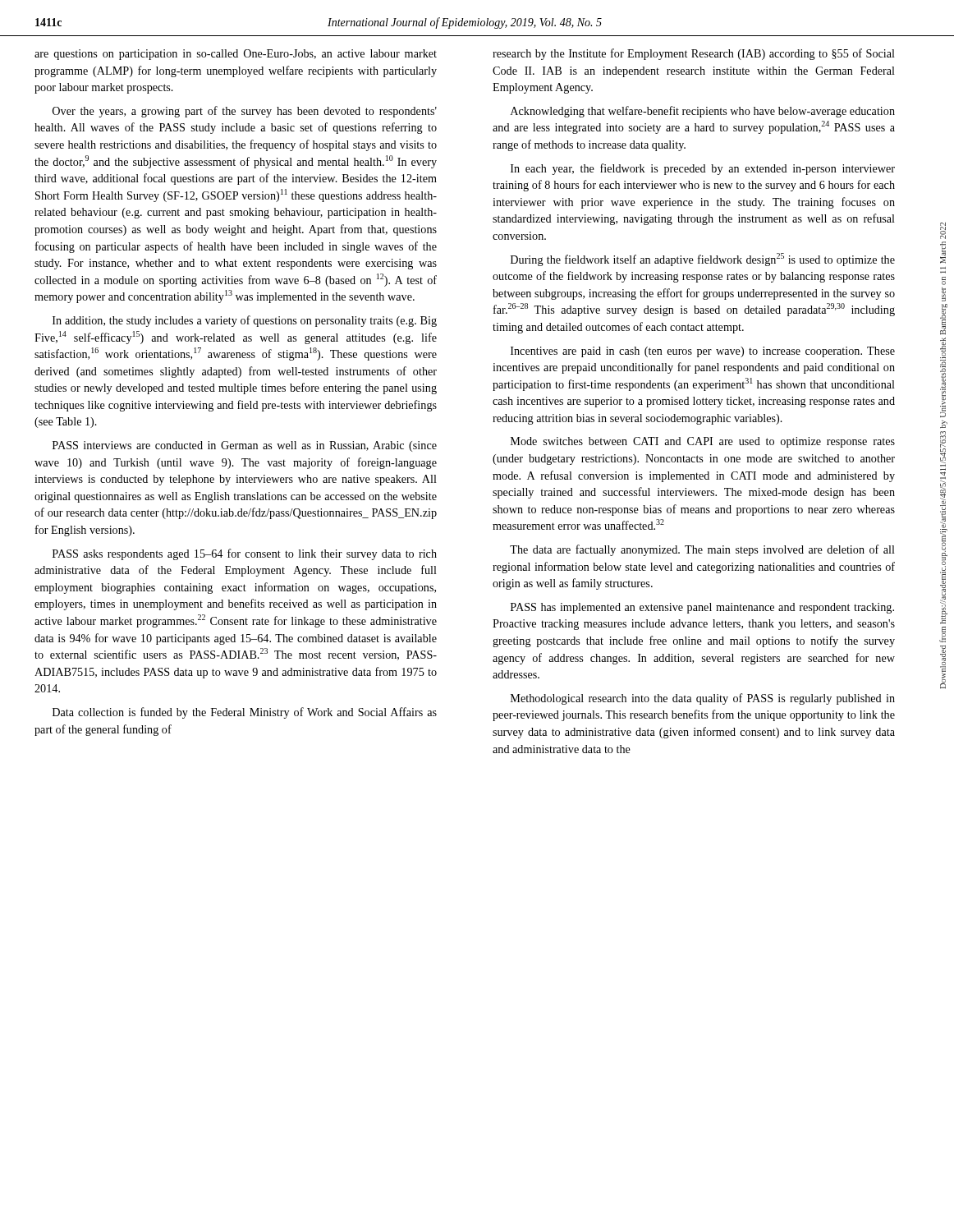Select the text block that says "In each year, the fieldwork is"

click(x=694, y=202)
